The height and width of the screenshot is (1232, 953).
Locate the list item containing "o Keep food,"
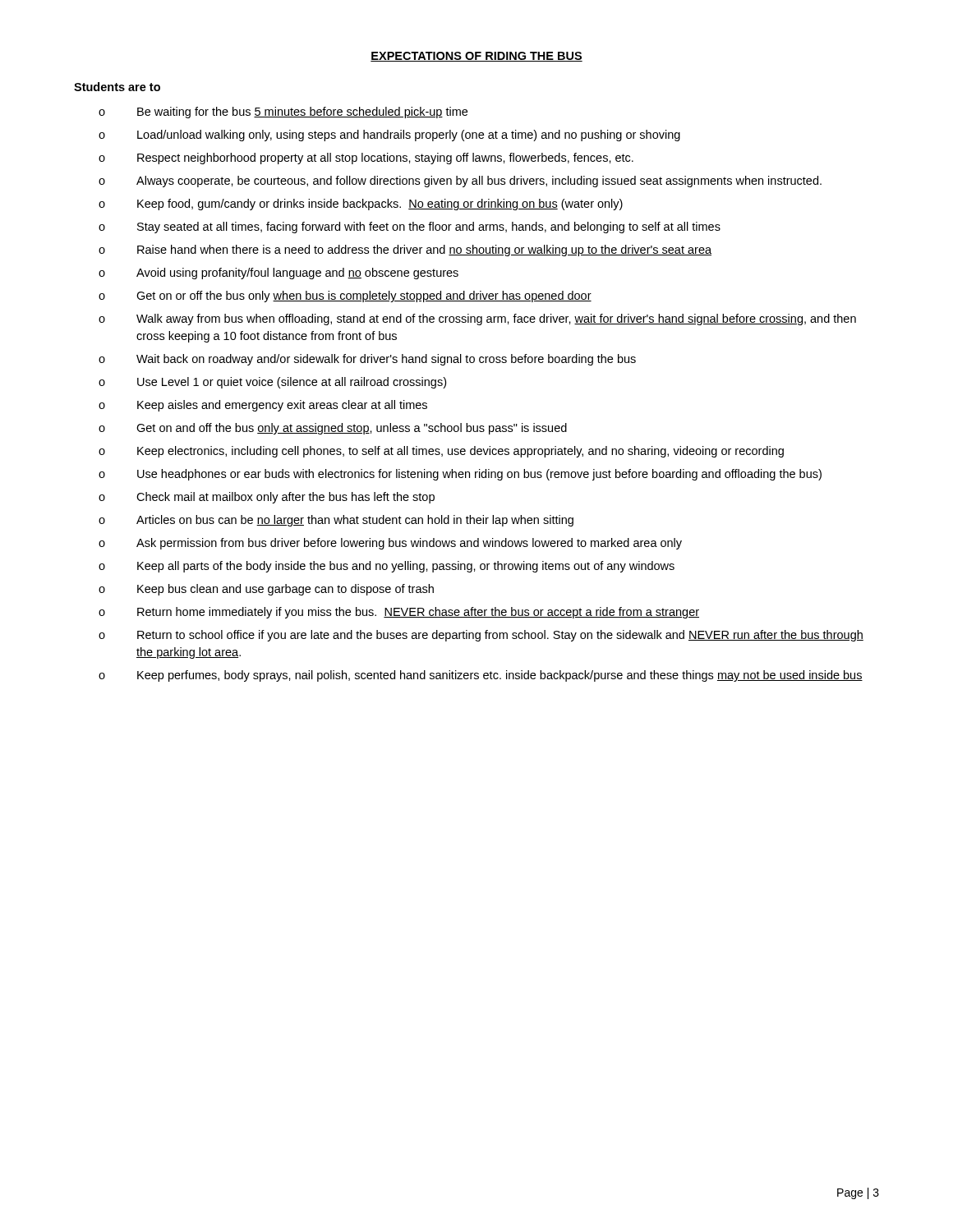(476, 204)
